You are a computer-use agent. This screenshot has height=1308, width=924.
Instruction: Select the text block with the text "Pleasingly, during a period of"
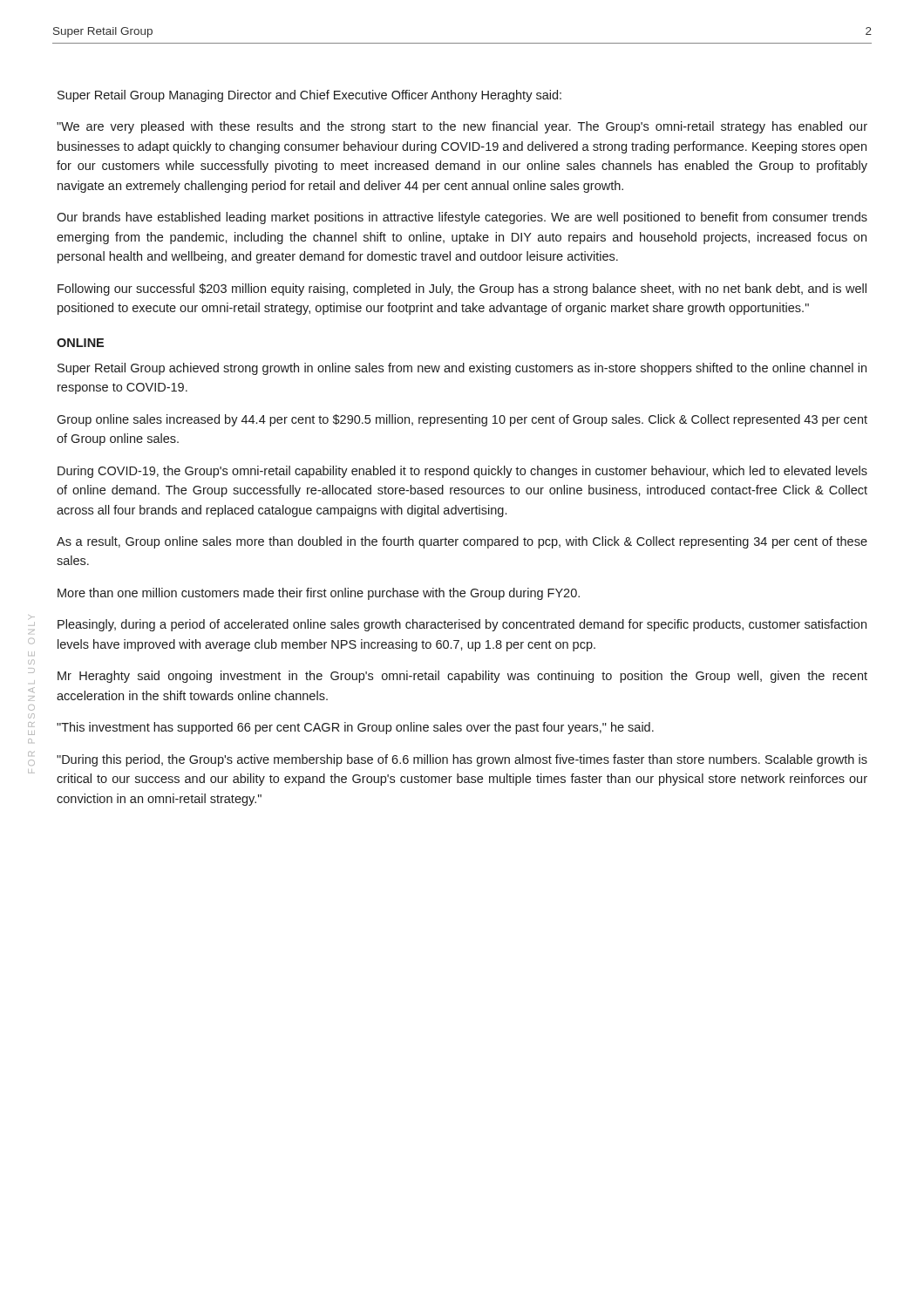(x=462, y=634)
